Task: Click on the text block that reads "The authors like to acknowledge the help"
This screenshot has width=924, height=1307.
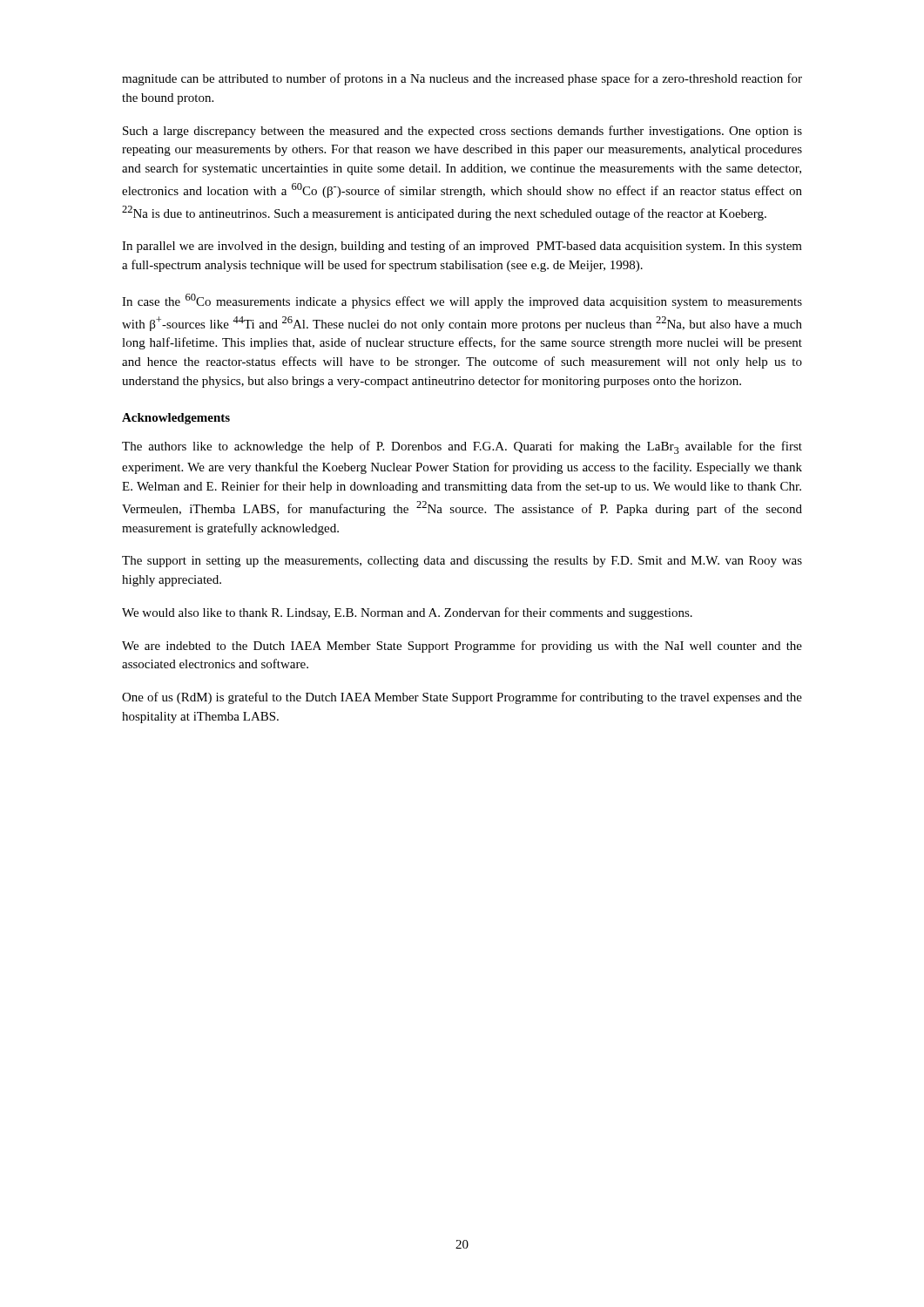Action: pyautogui.click(x=462, y=487)
